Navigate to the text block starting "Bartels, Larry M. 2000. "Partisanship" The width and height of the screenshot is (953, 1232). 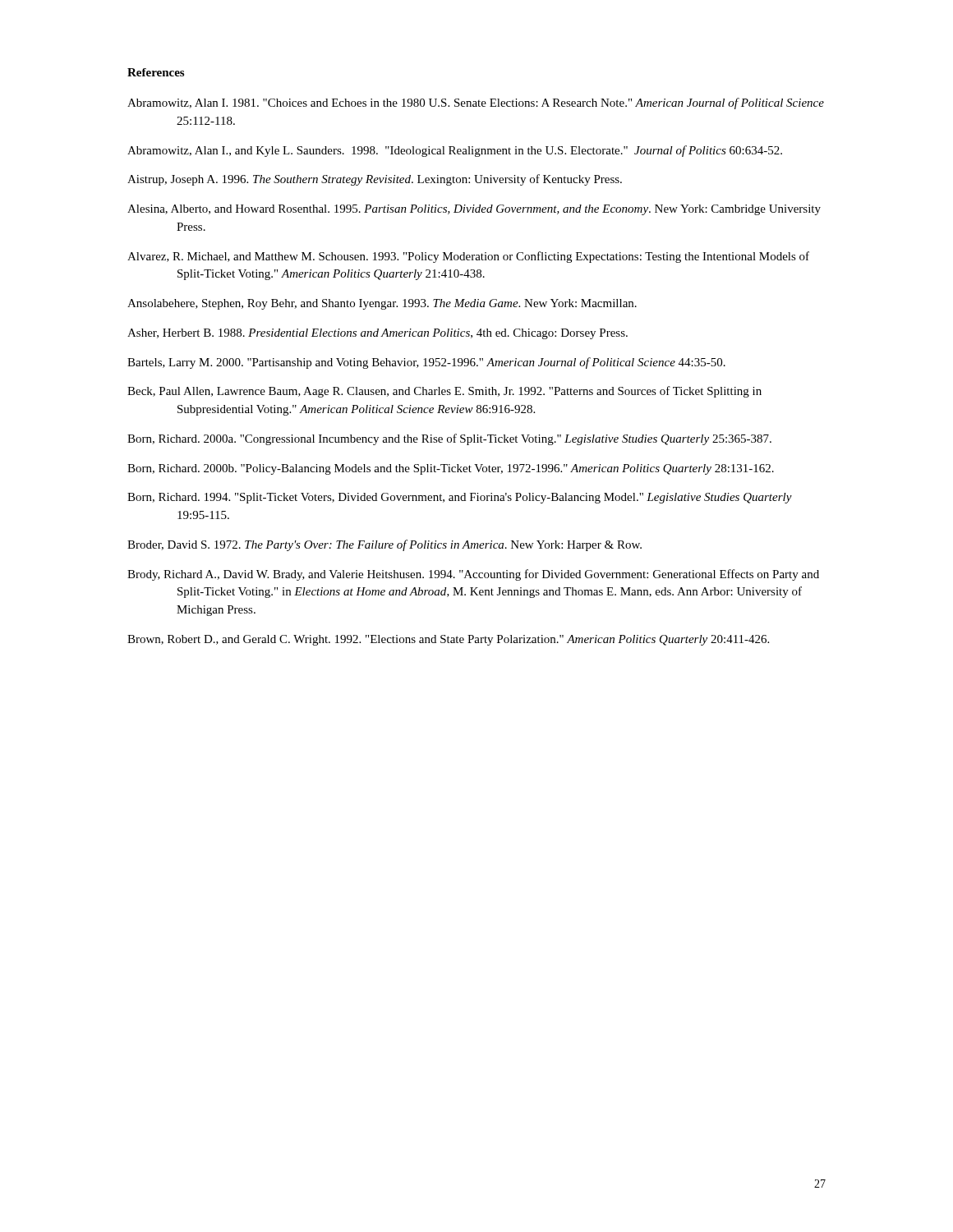click(x=427, y=362)
